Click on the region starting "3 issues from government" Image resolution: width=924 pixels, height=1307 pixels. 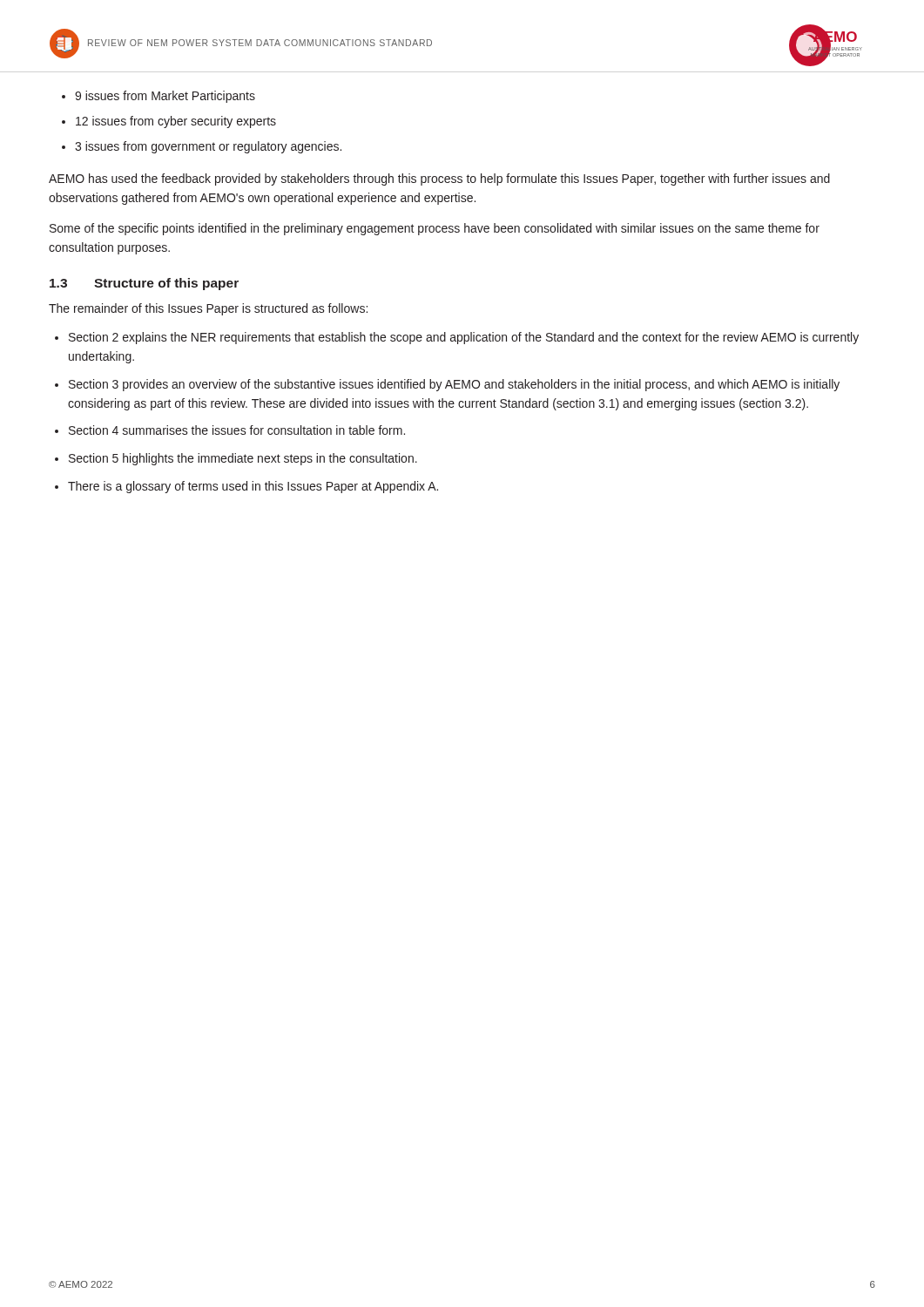[208, 147]
